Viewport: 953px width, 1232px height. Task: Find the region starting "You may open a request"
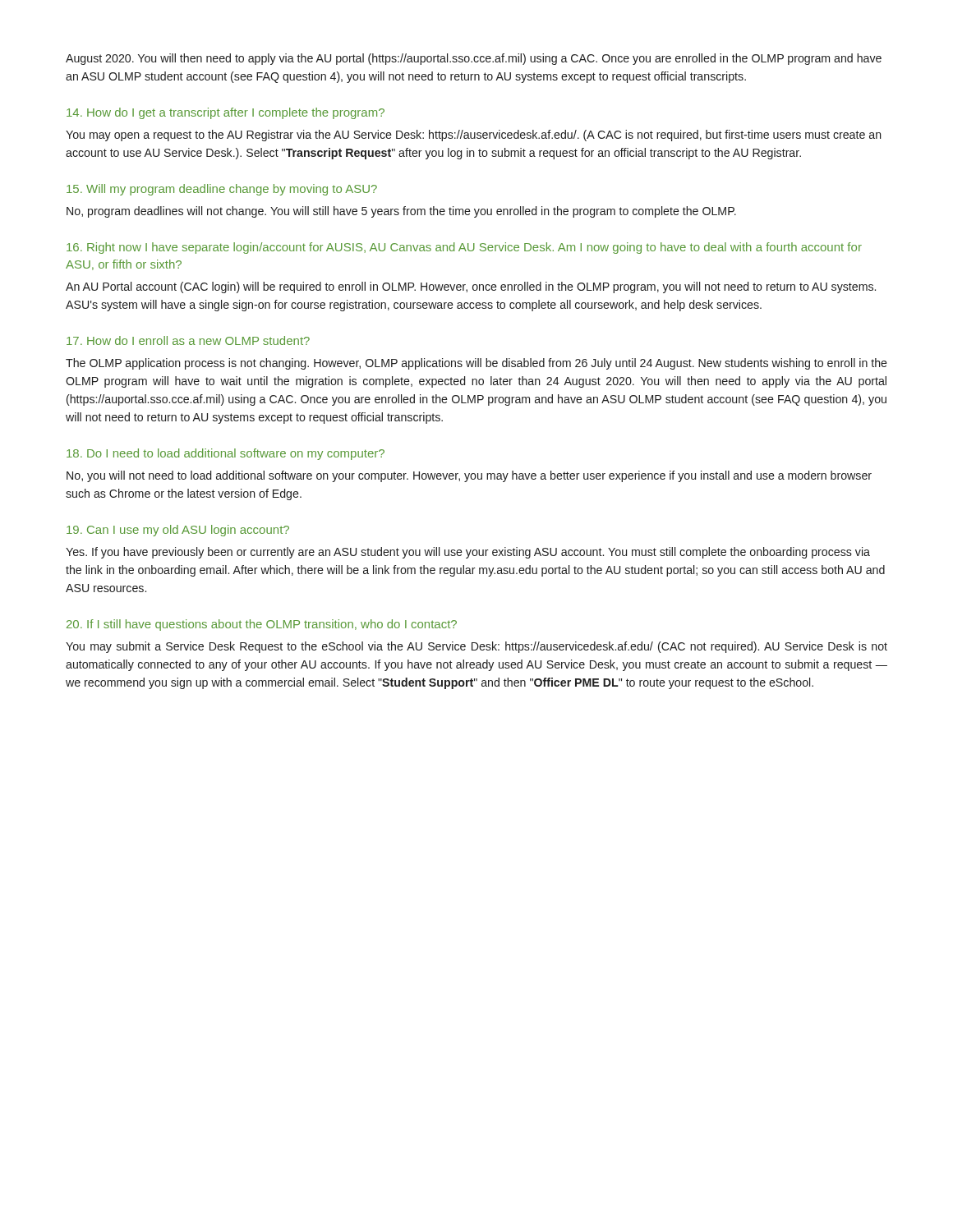[474, 144]
